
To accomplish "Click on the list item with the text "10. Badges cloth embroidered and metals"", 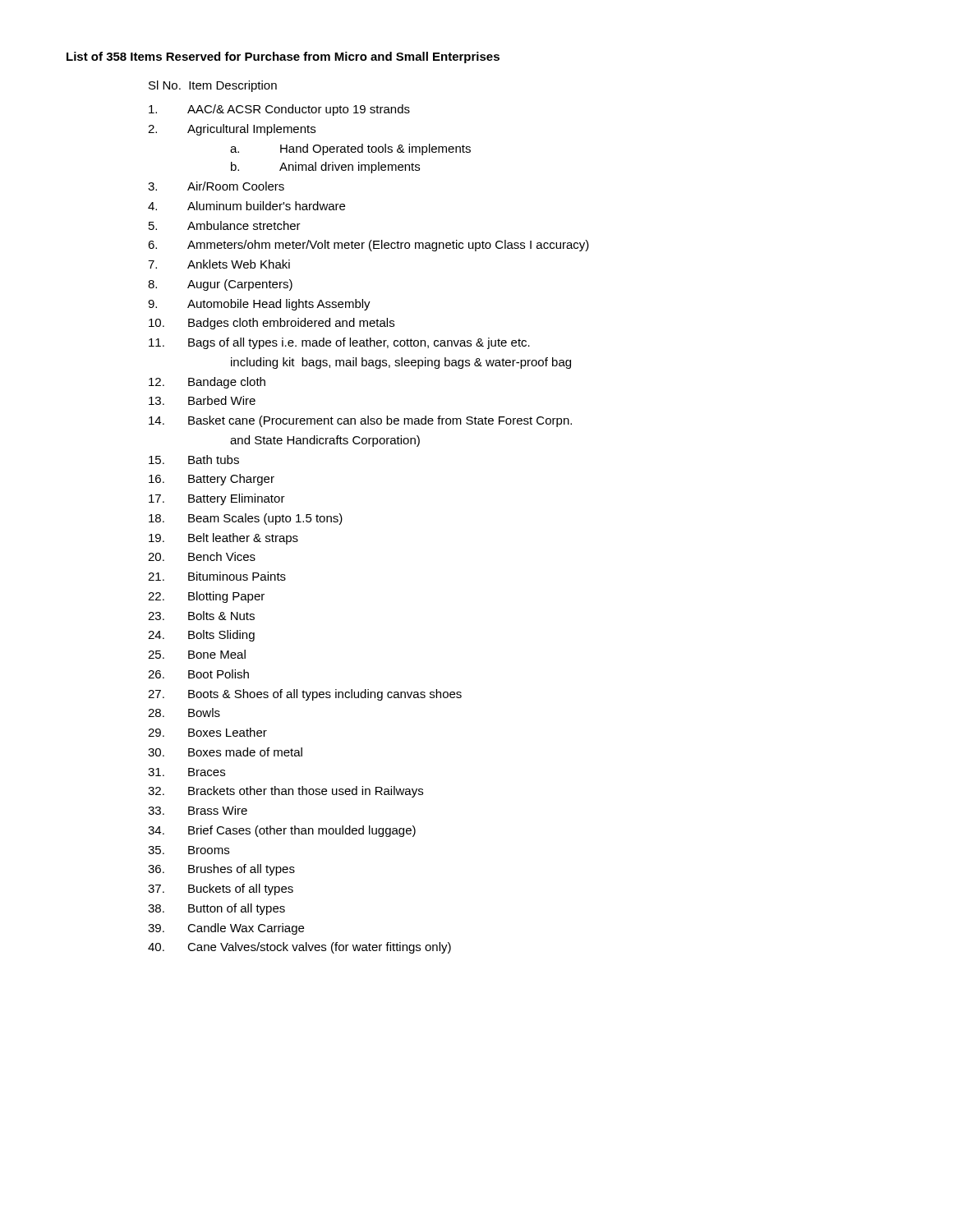I will coord(272,324).
